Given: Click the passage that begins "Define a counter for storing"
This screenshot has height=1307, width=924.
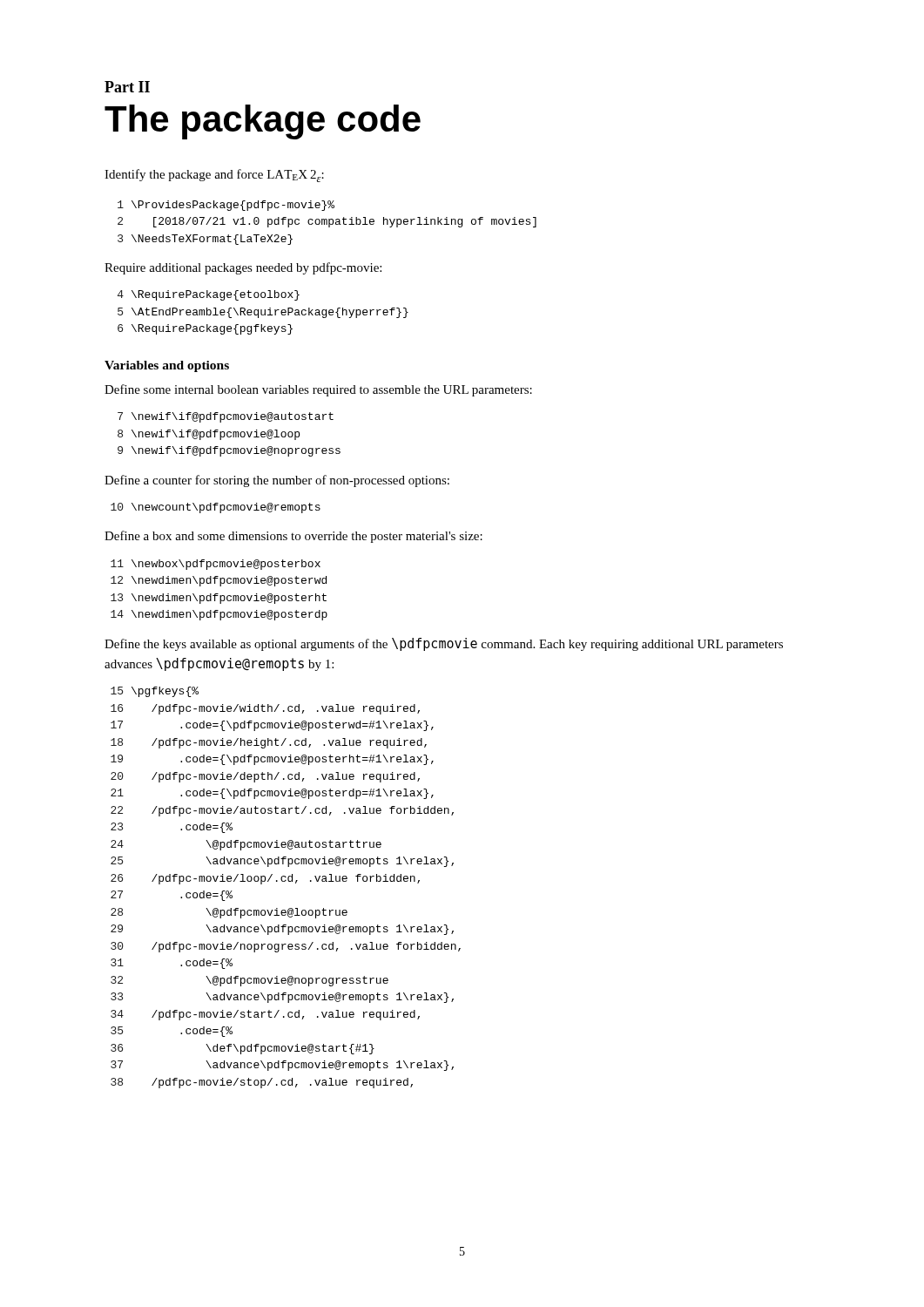Looking at the screenshot, I should (277, 480).
